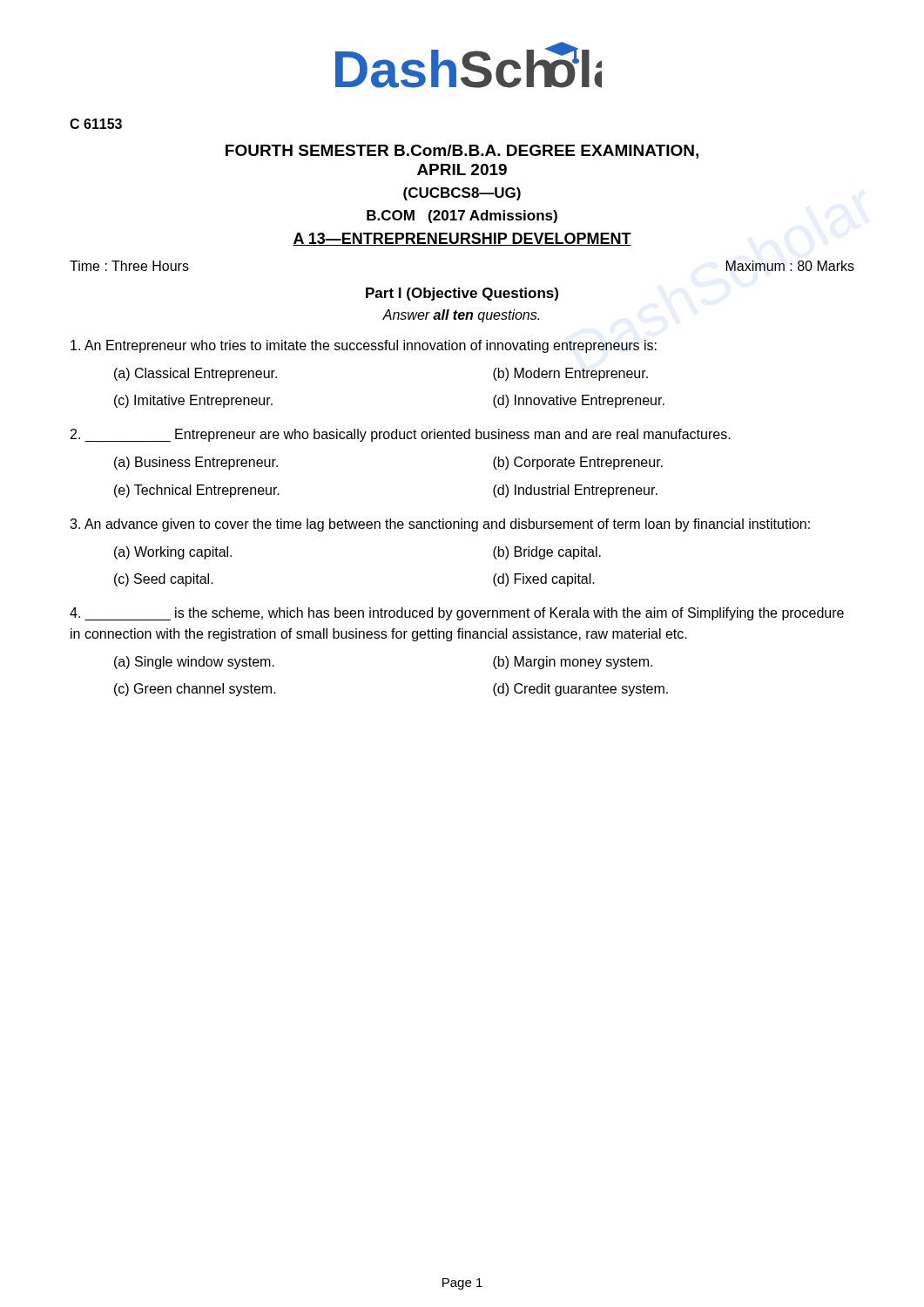
Task: Navigate to the region starting "A 13—ENTREPRENEURSHIP DEVELOPMENT"
Action: [462, 239]
